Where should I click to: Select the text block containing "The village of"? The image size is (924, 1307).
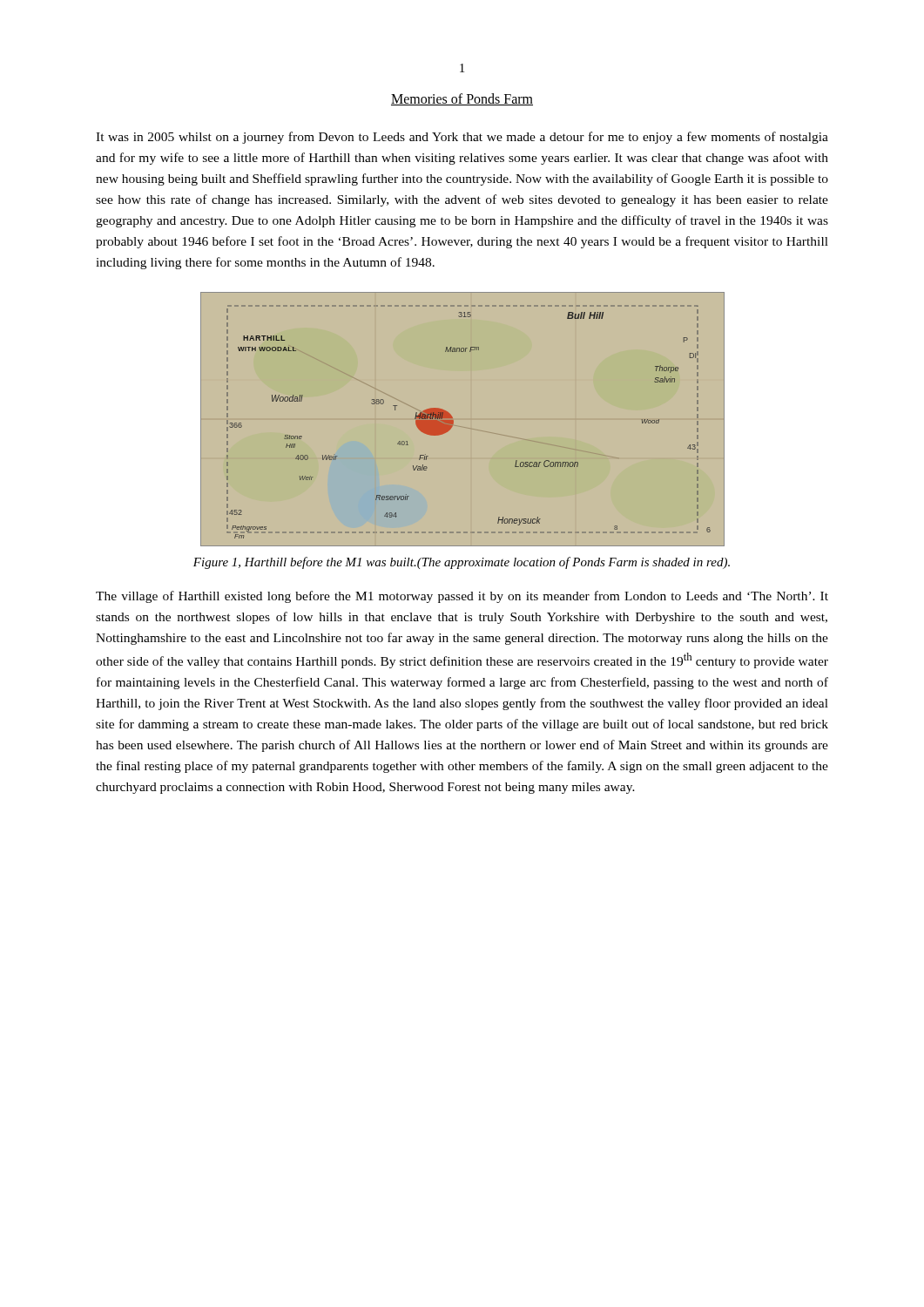[x=462, y=691]
